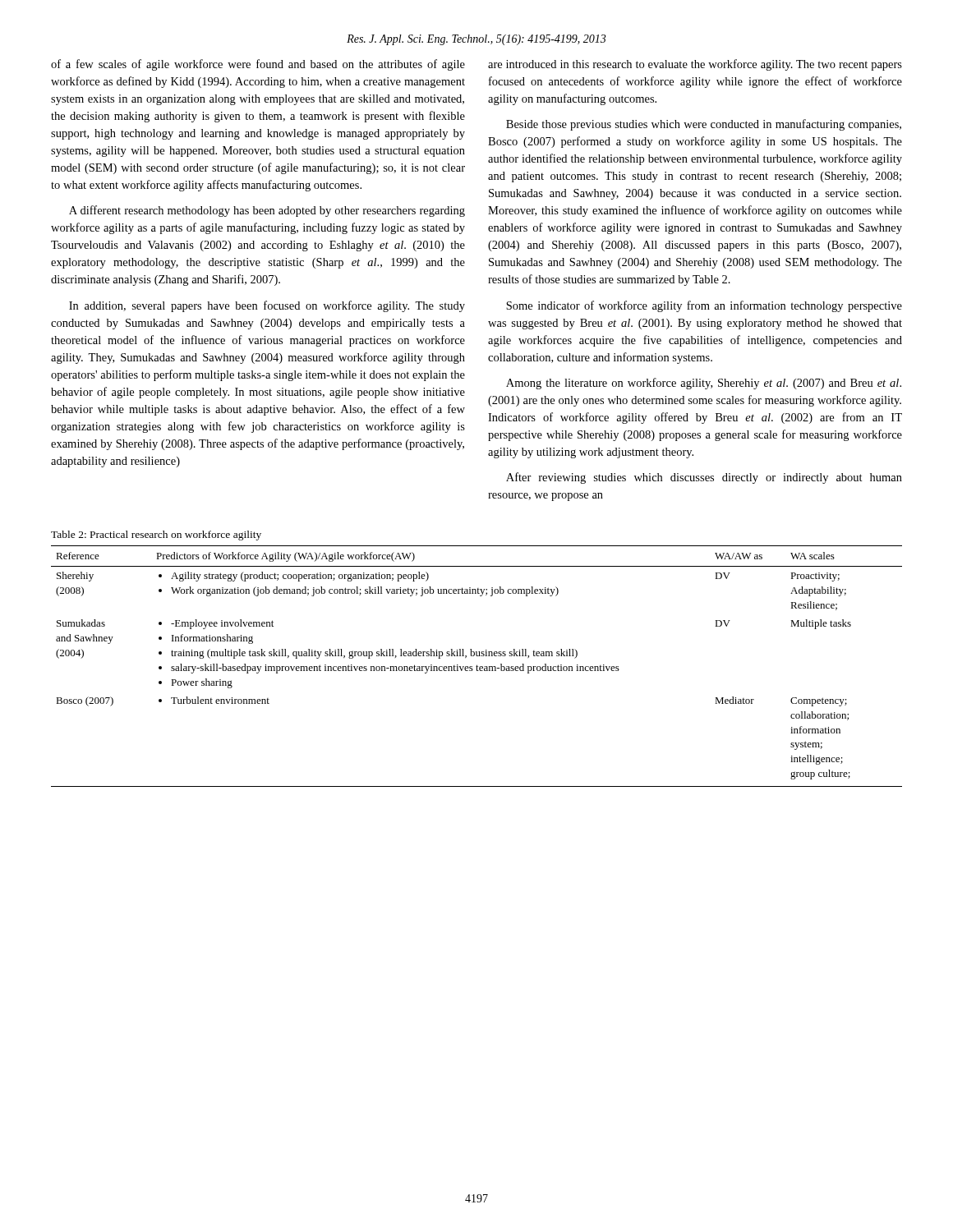Click on the block starting "Among the literature on workforce"

click(695, 417)
